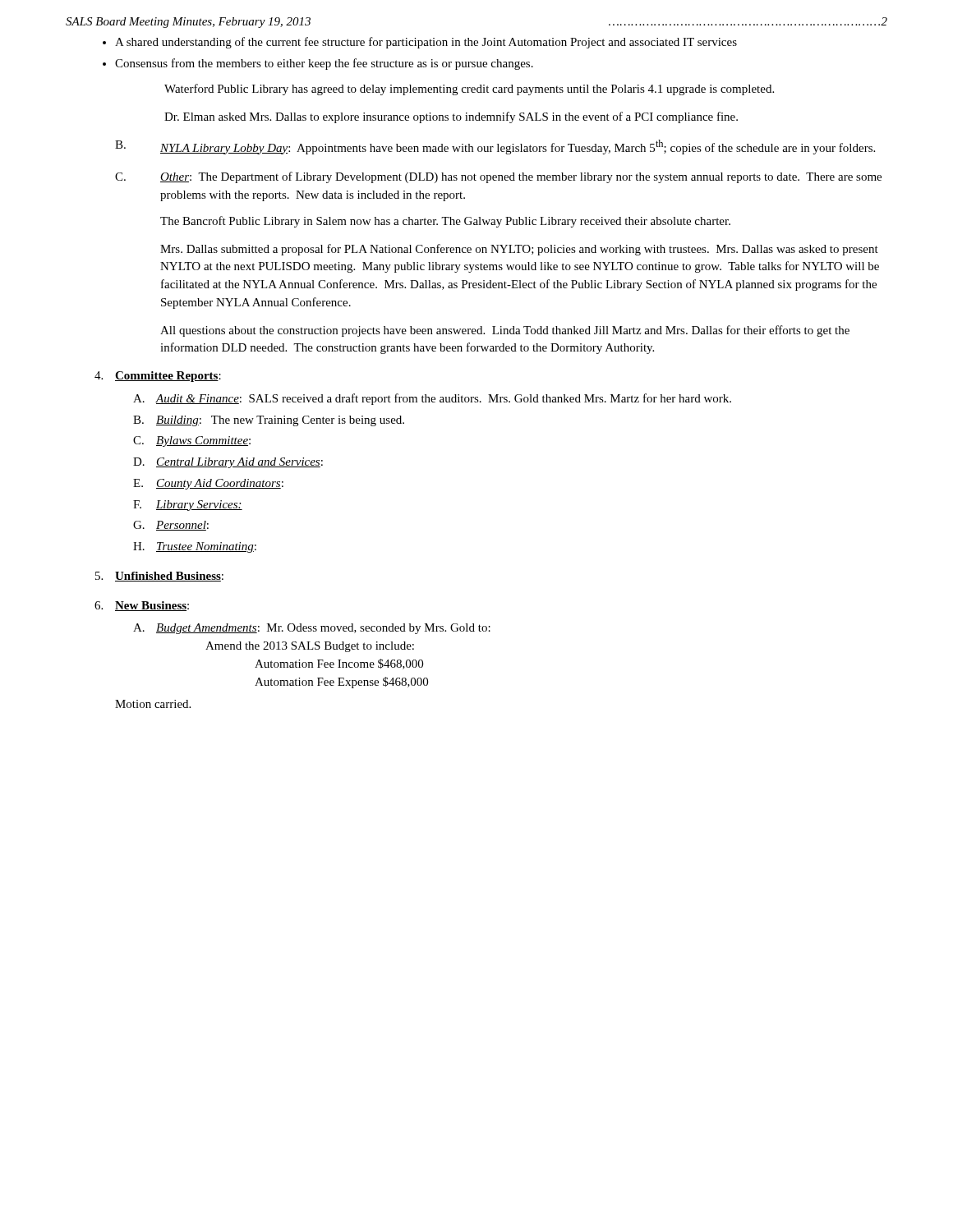The height and width of the screenshot is (1232, 953).
Task: Select the text block starting "A. Audit &"
Action: tap(510, 399)
